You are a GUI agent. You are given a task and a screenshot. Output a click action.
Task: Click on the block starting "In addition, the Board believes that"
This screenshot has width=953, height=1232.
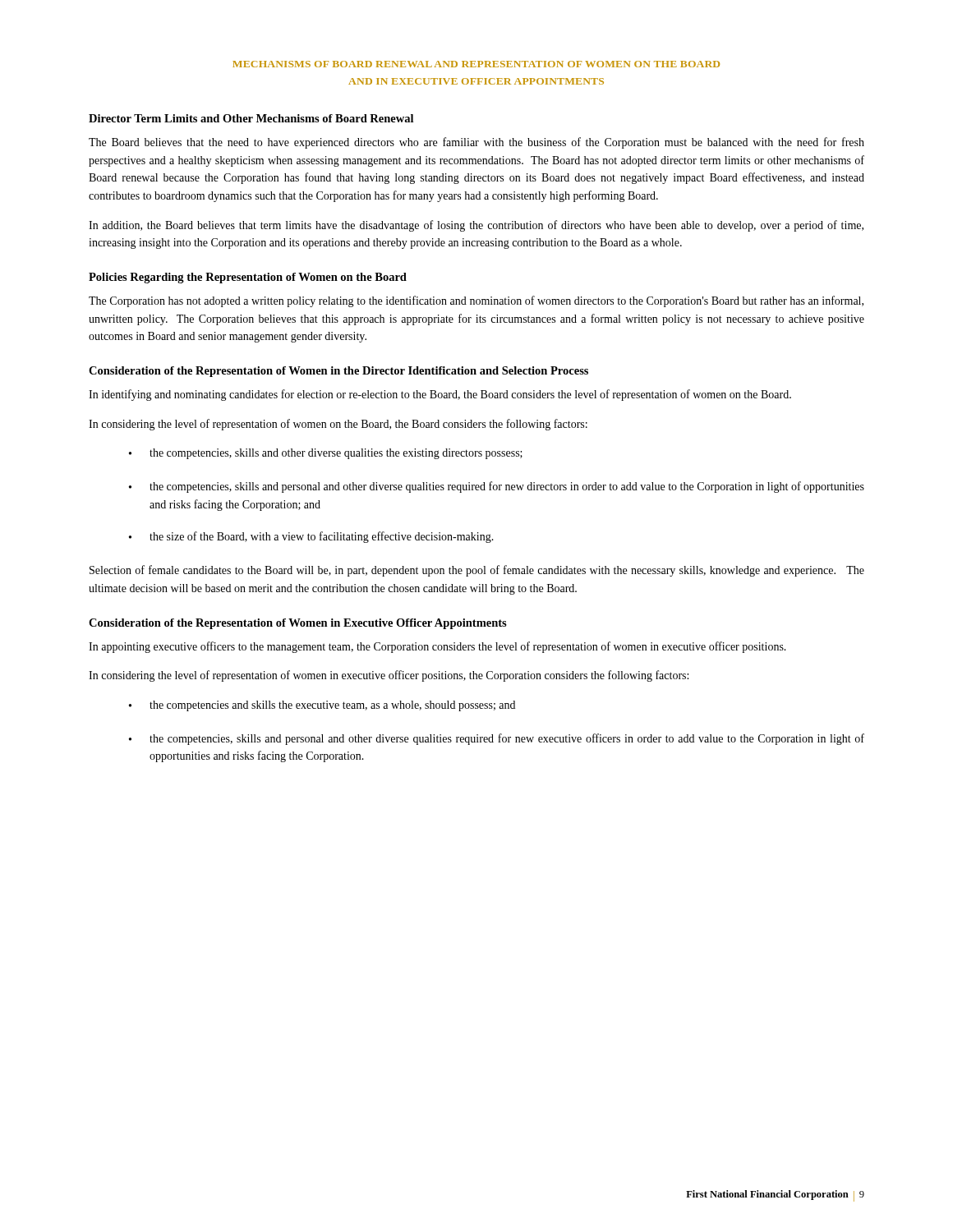(x=476, y=234)
